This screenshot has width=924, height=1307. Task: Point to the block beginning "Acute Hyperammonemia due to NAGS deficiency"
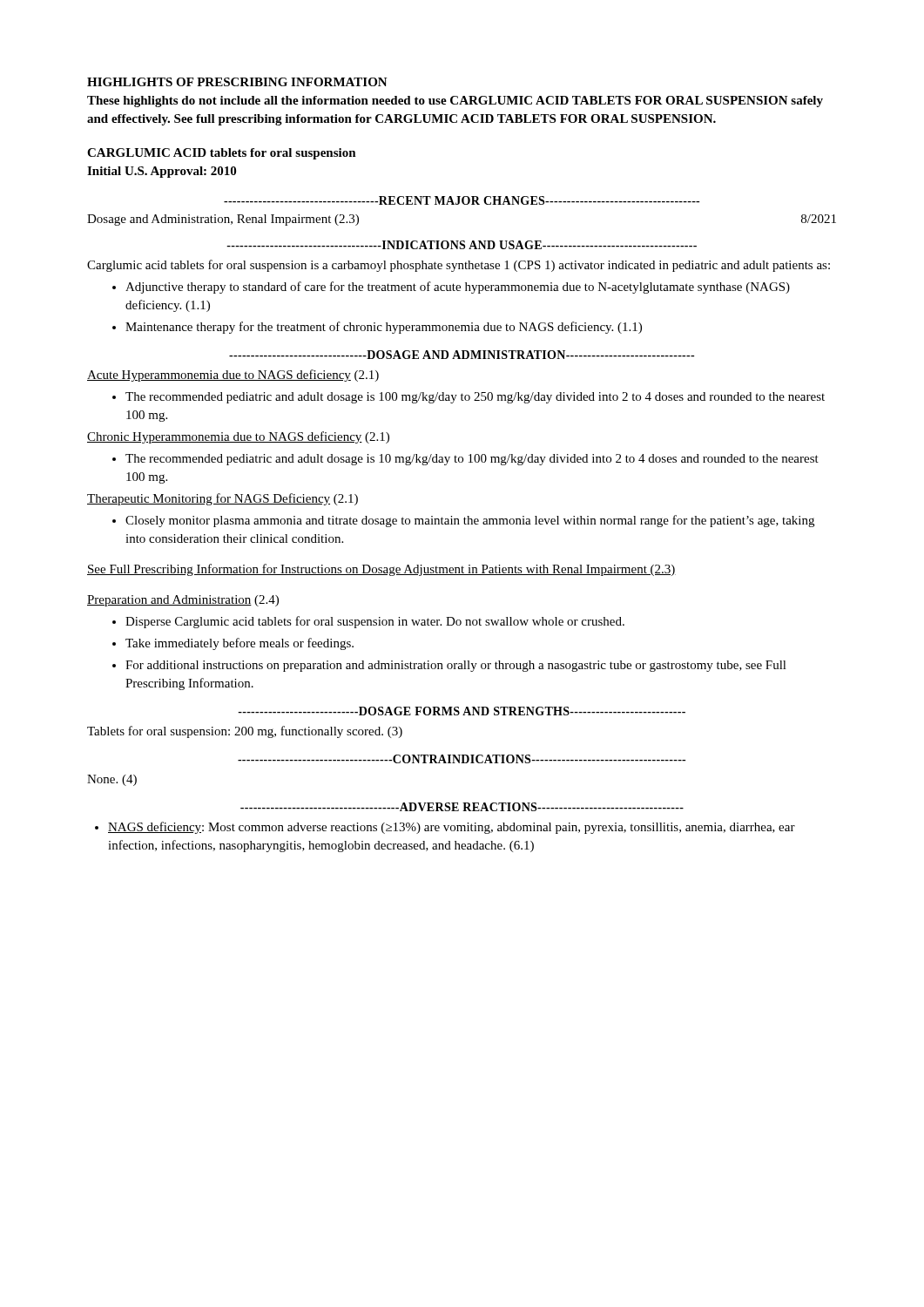[233, 376]
